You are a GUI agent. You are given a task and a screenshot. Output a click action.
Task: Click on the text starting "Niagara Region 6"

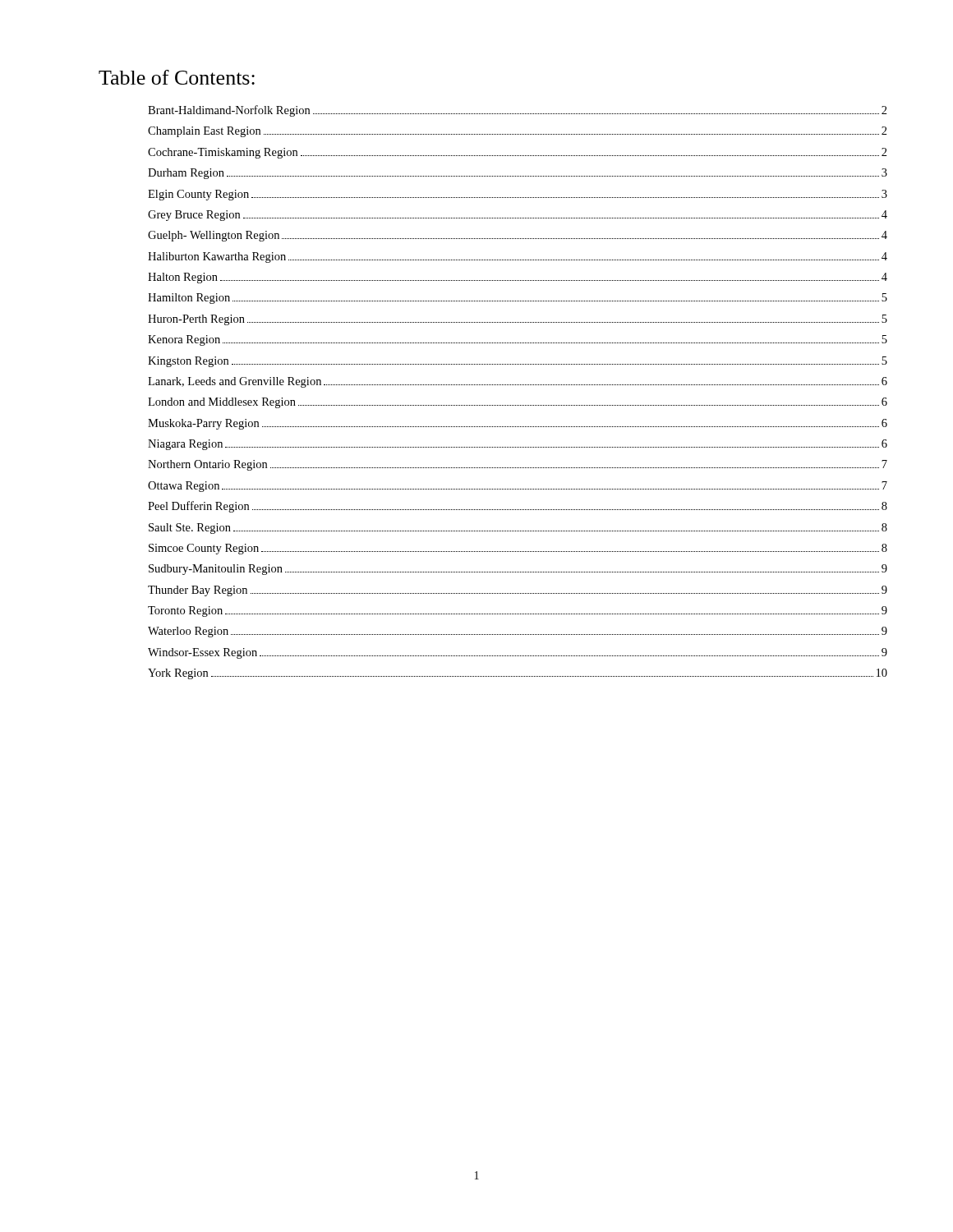(518, 444)
